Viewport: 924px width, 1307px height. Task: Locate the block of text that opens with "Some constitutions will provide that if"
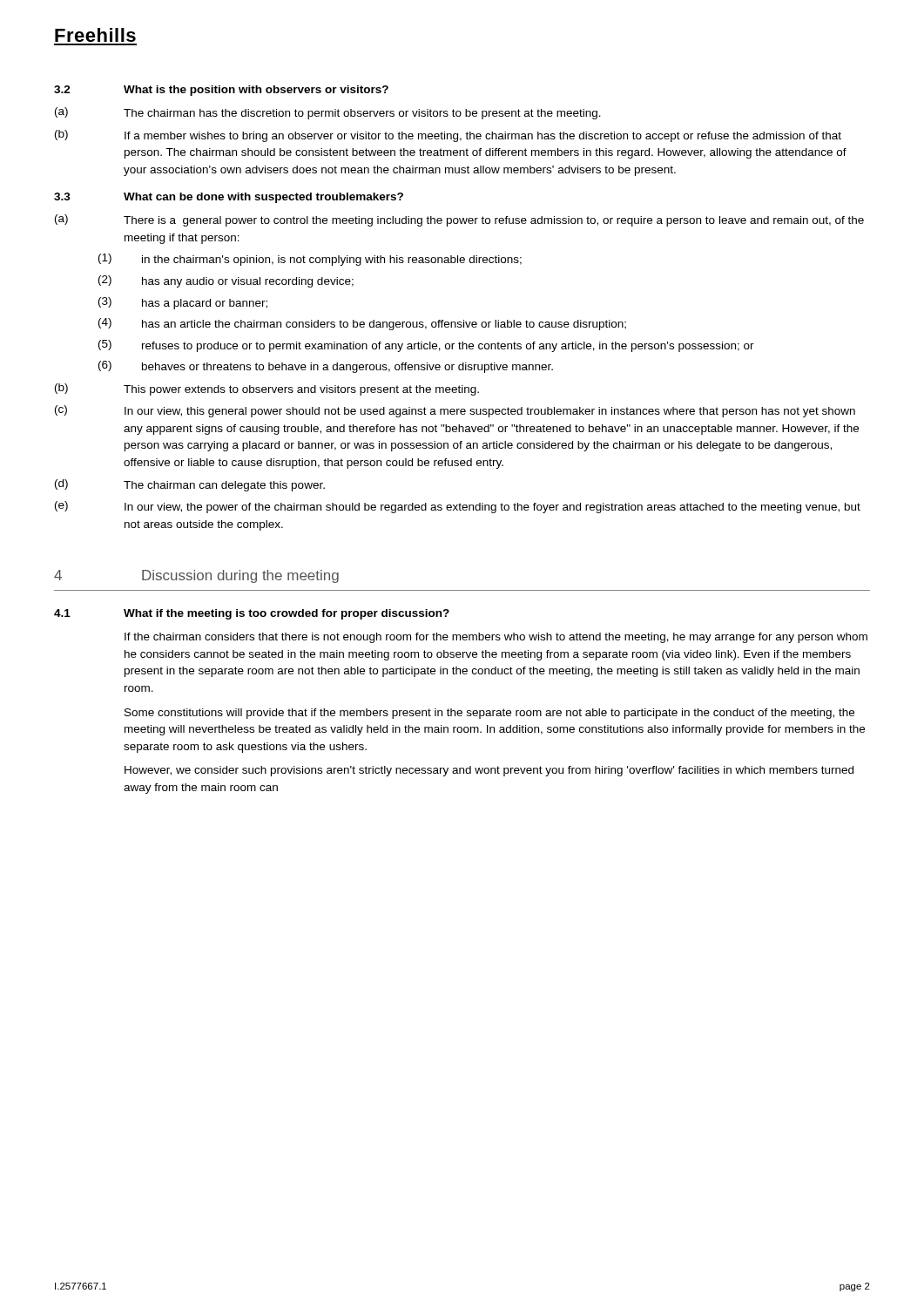[x=462, y=729]
